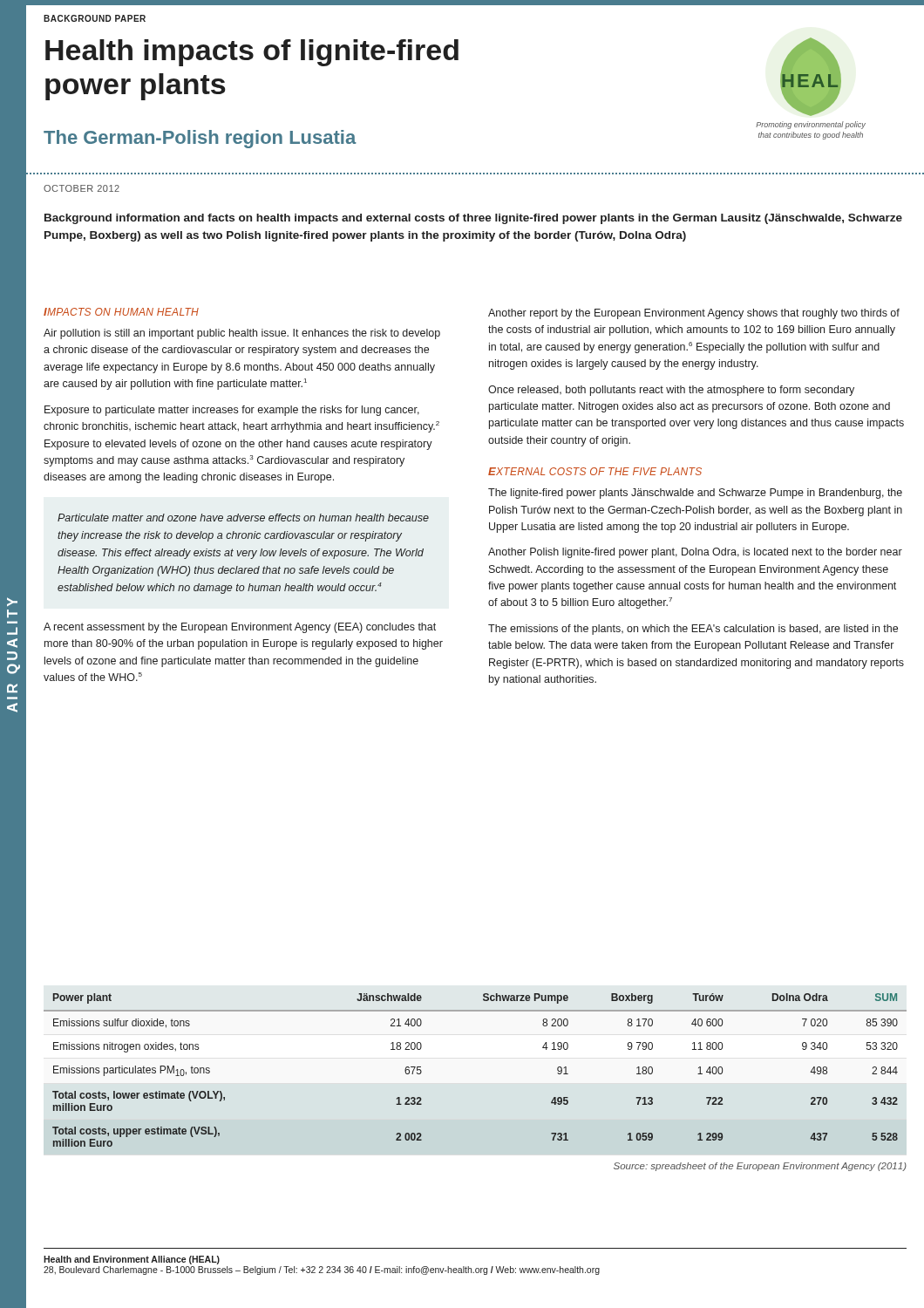Locate the section header containing "EXTERNAL COSTS OF"
Screen dimensions: 1308x924
(x=595, y=471)
